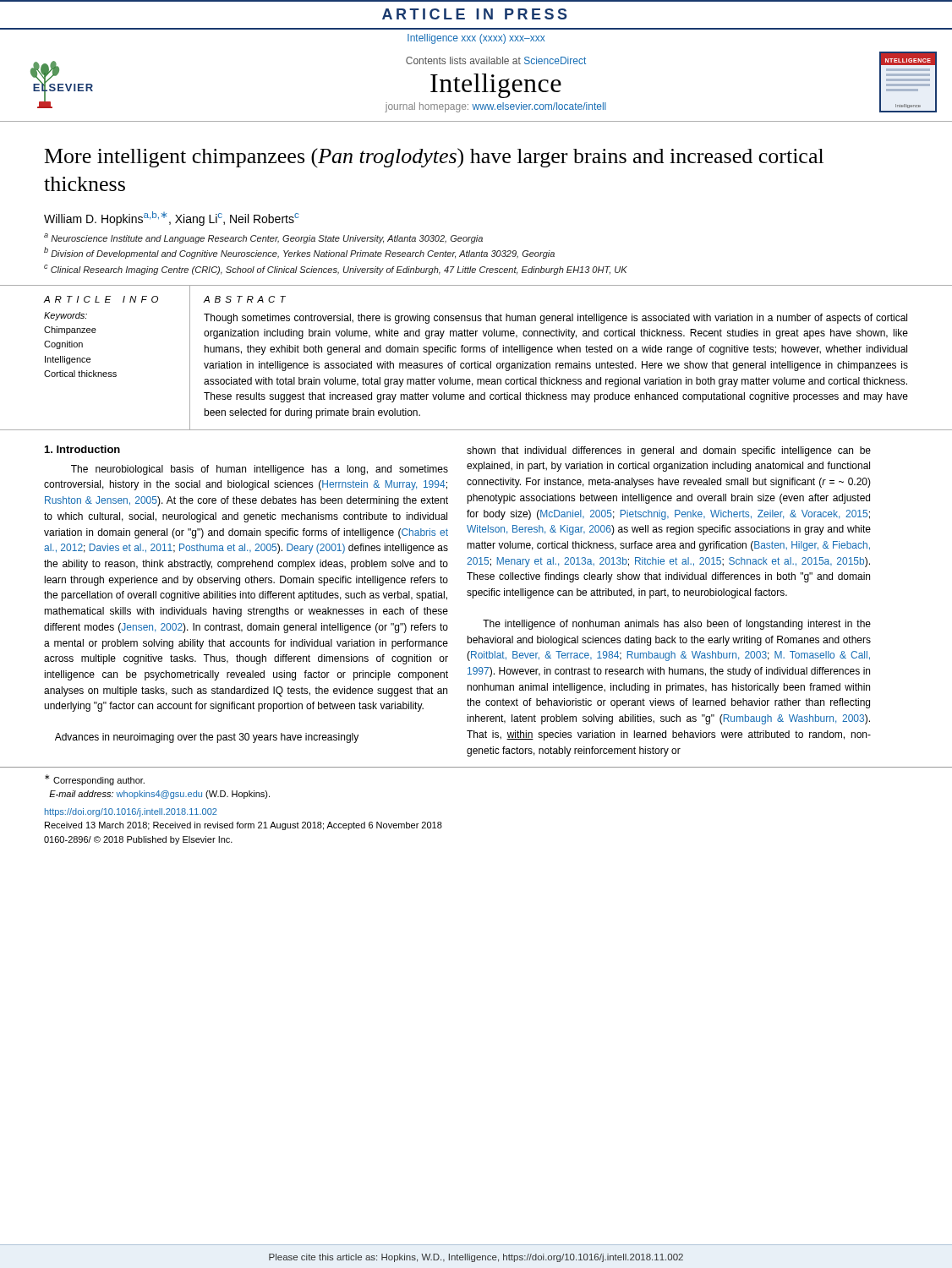Click on the region starting "journal homepage: www.elsevier.com/locate/intell"
The width and height of the screenshot is (952, 1268).
(x=496, y=107)
